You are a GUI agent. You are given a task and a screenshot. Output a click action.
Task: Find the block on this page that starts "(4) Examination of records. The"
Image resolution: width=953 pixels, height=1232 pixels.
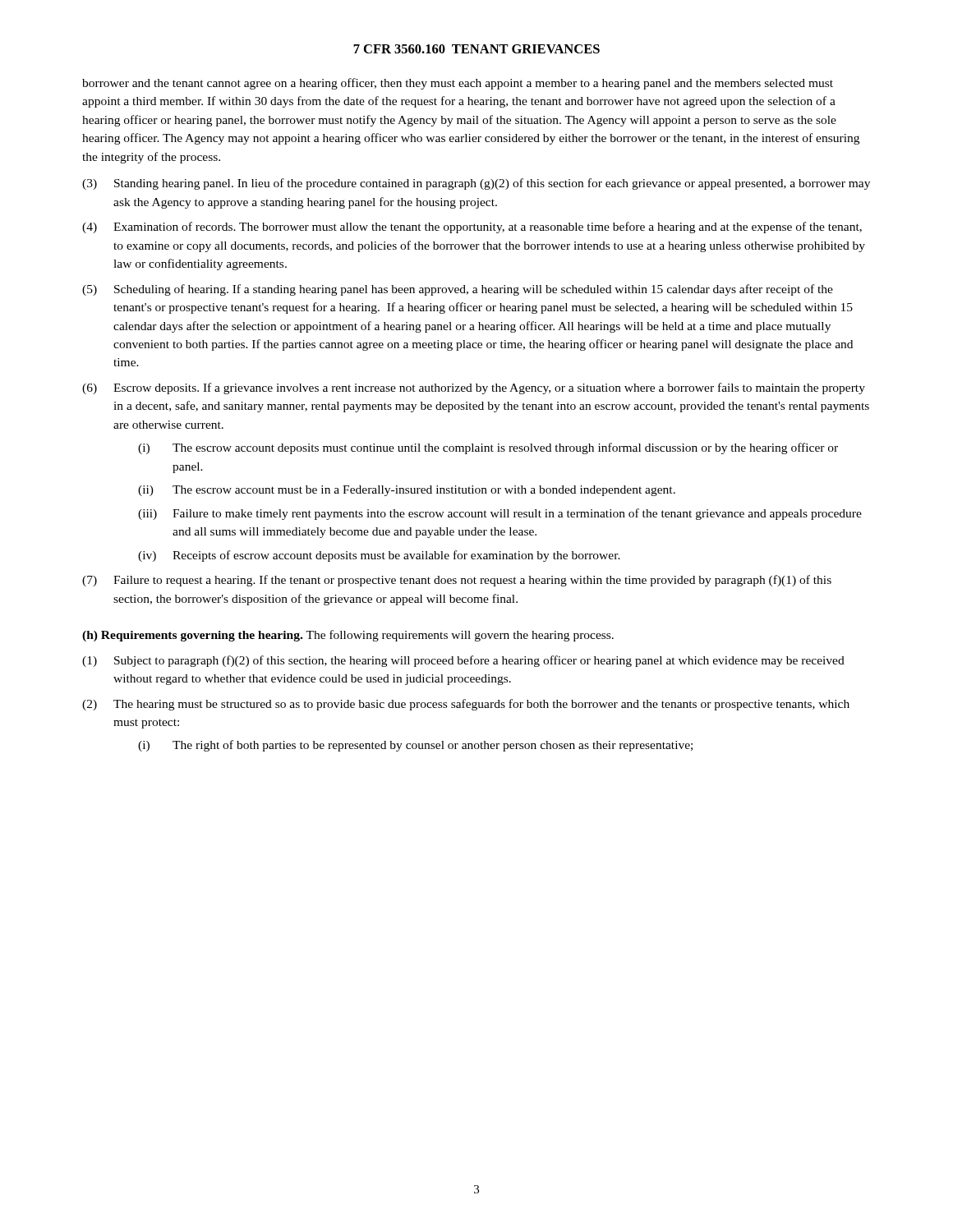tap(476, 245)
